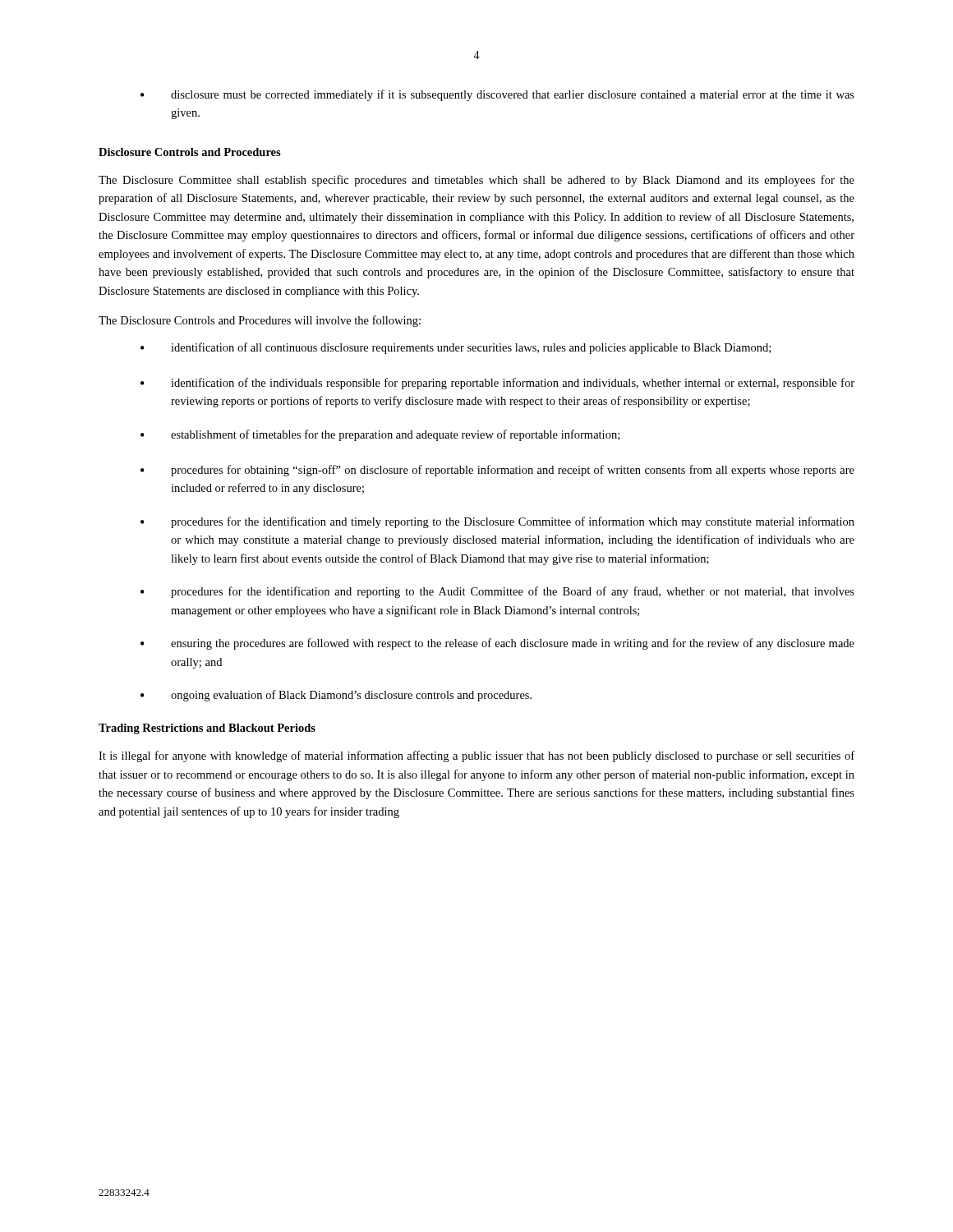Navigate to the text block starting "It is illegal for anyone"

coord(476,784)
